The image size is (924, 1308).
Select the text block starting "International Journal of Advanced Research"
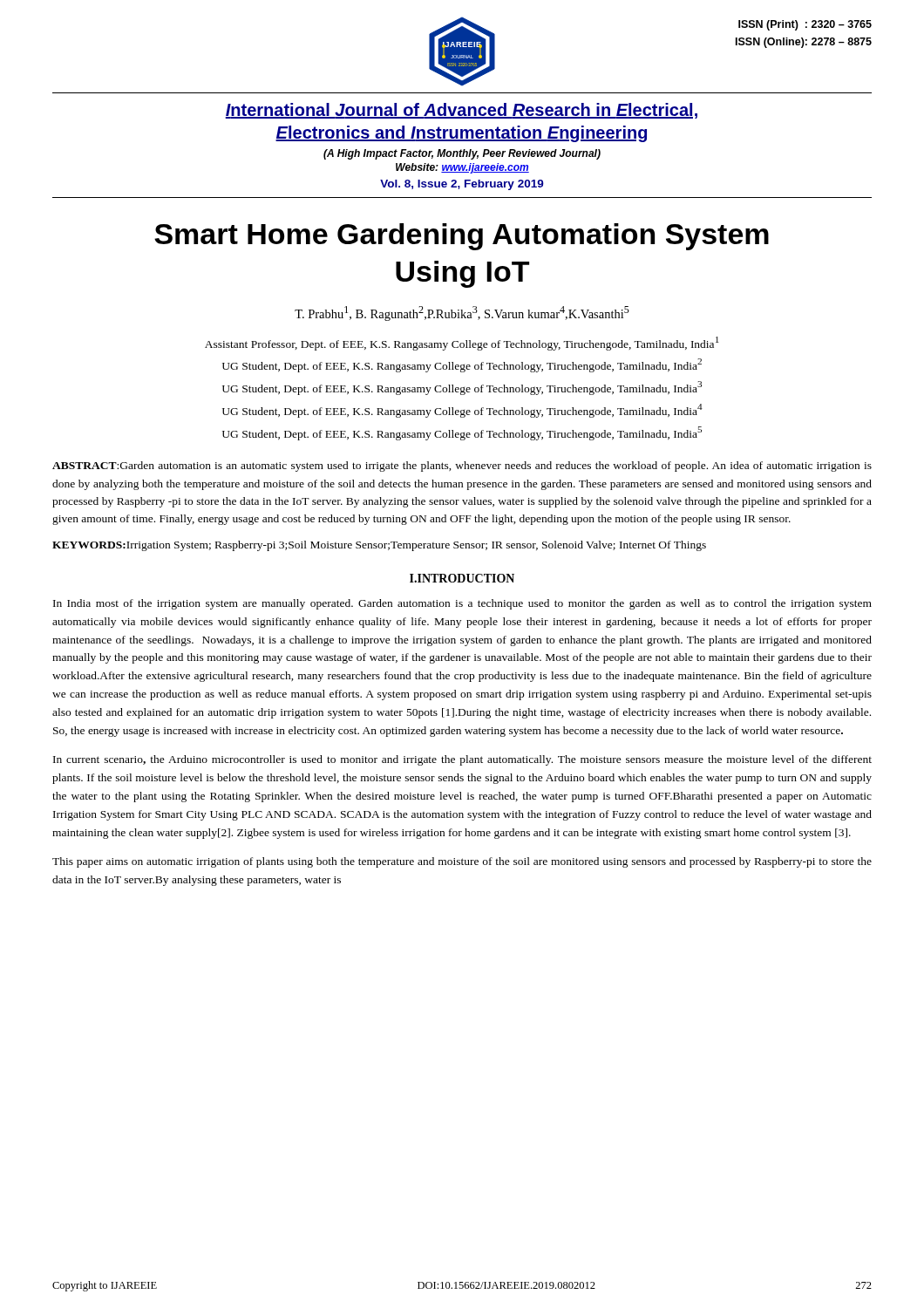tap(462, 121)
